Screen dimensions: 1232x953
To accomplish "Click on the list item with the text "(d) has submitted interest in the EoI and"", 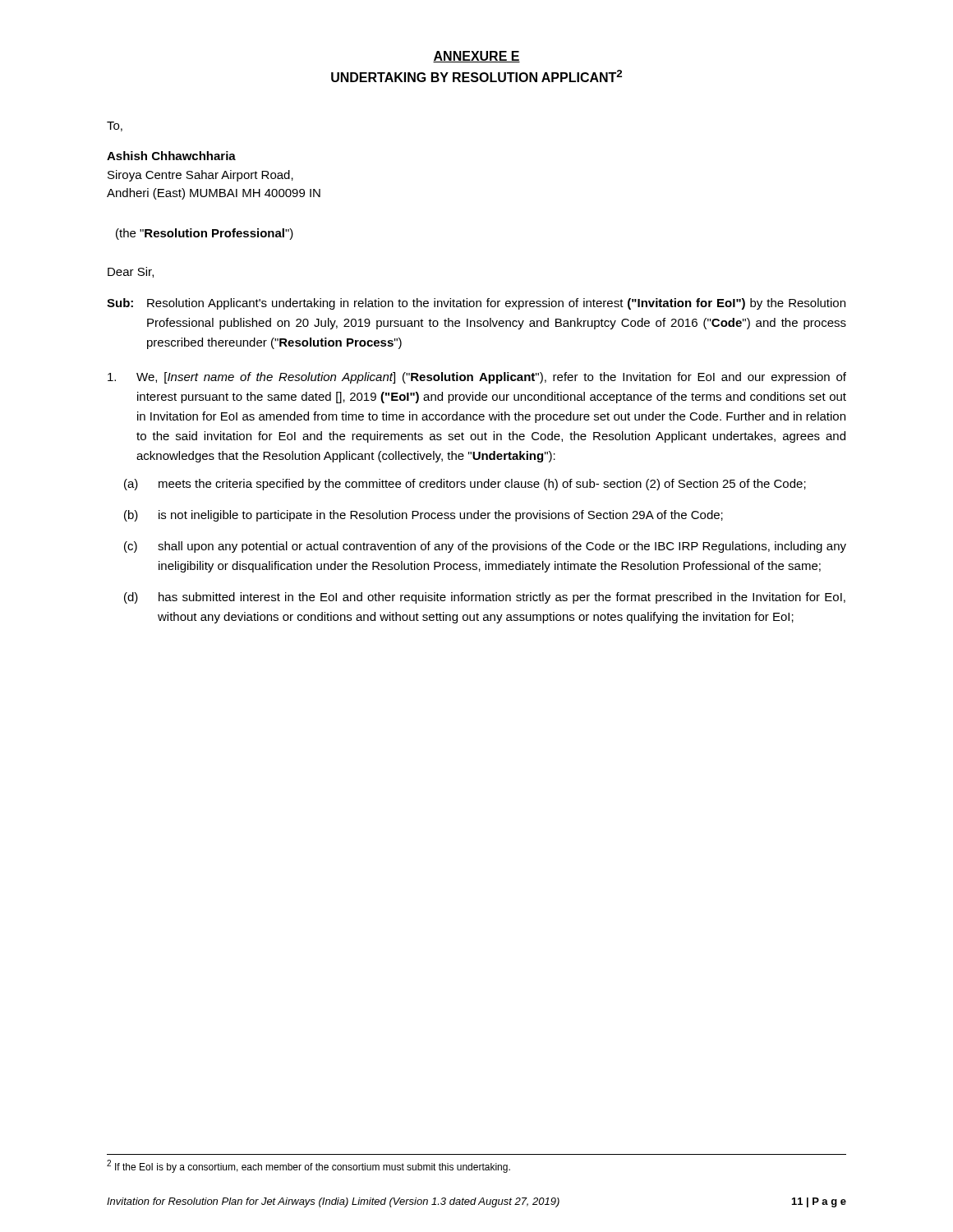I will point(485,607).
